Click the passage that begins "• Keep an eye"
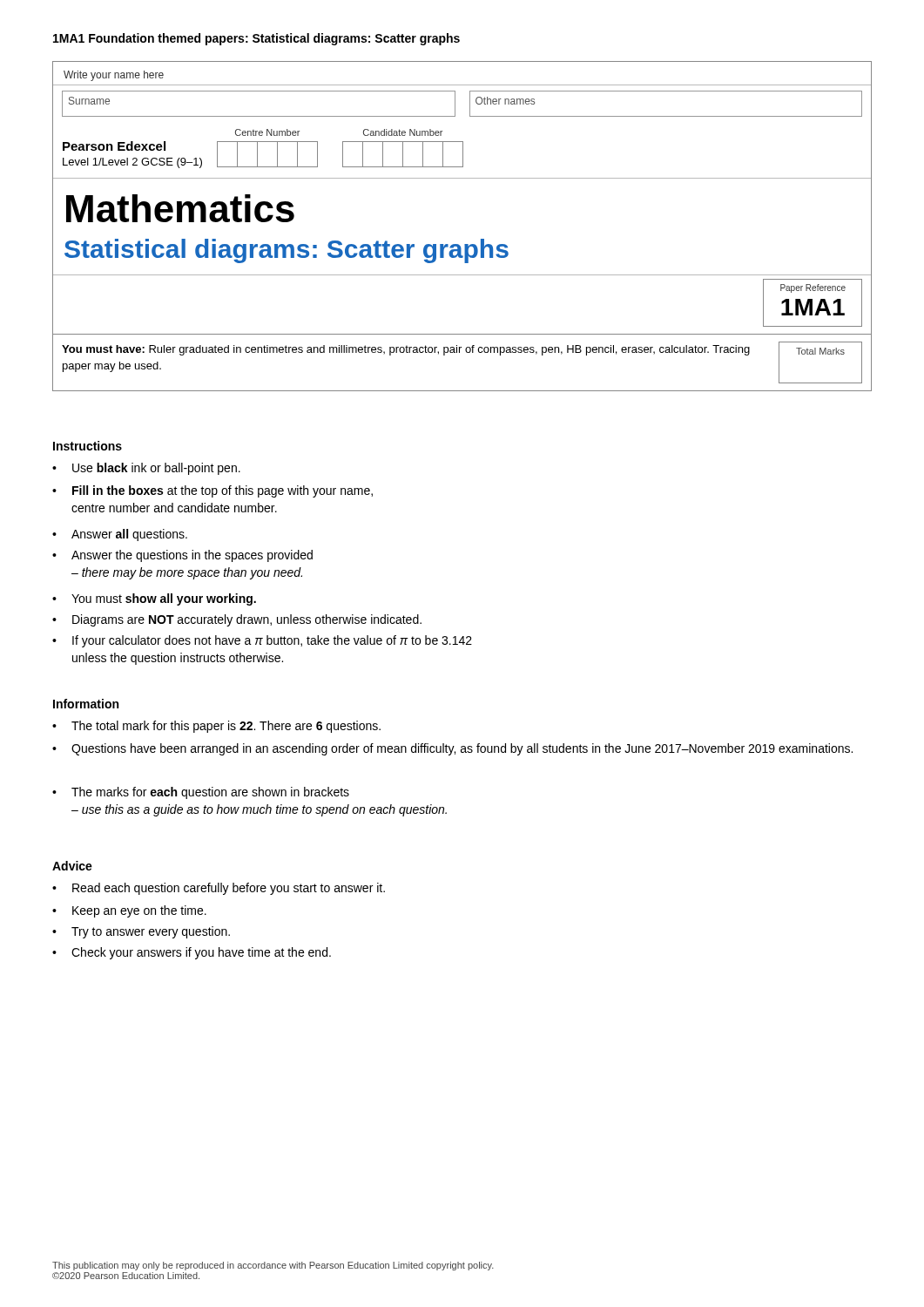924x1307 pixels. (130, 911)
